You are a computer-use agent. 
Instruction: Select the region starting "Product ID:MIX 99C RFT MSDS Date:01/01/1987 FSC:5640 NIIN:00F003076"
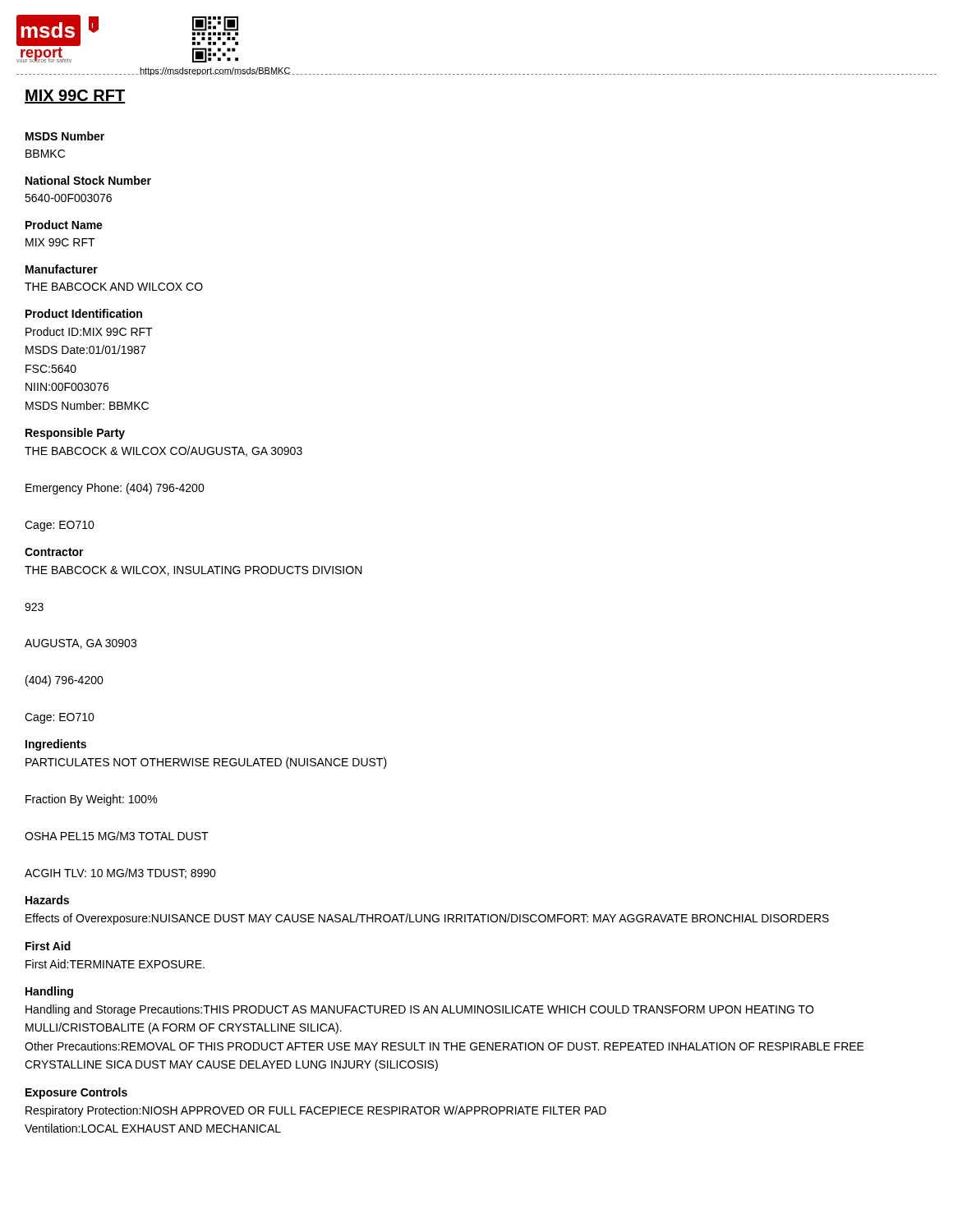(x=89, y=331)
